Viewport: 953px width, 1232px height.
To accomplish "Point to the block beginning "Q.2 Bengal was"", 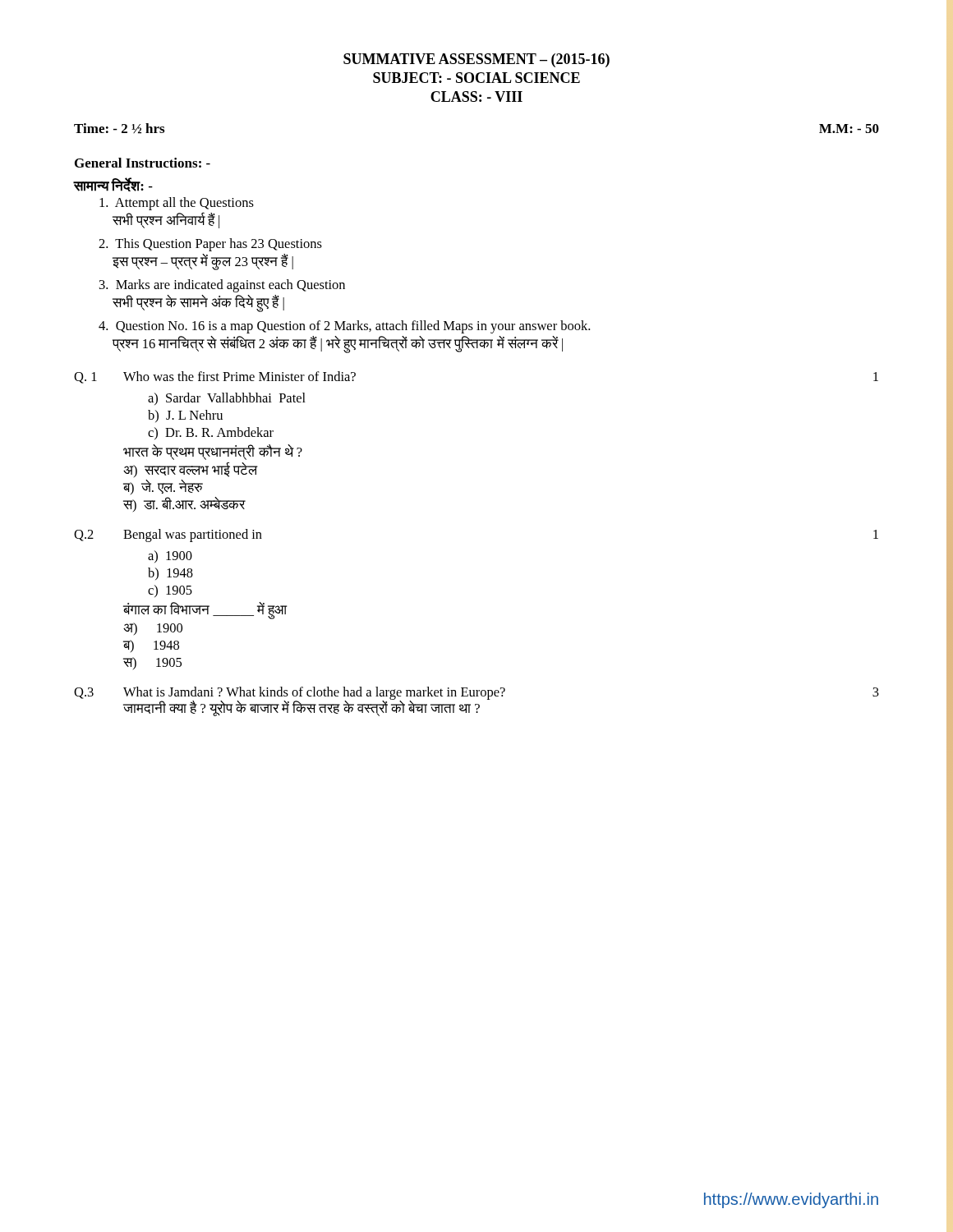I will coord(175,536).
